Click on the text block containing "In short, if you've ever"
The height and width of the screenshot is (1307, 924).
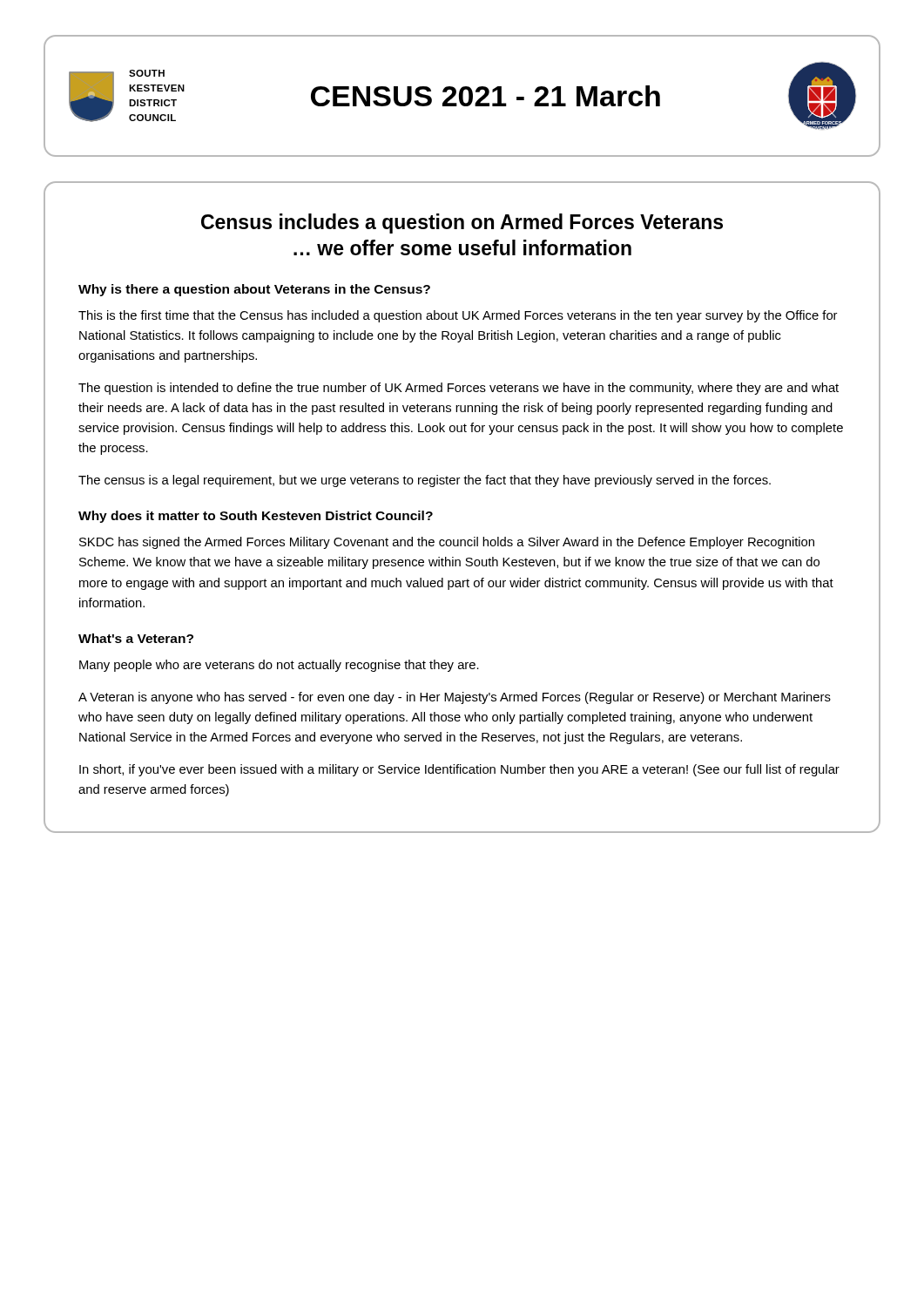click(459, 779)
